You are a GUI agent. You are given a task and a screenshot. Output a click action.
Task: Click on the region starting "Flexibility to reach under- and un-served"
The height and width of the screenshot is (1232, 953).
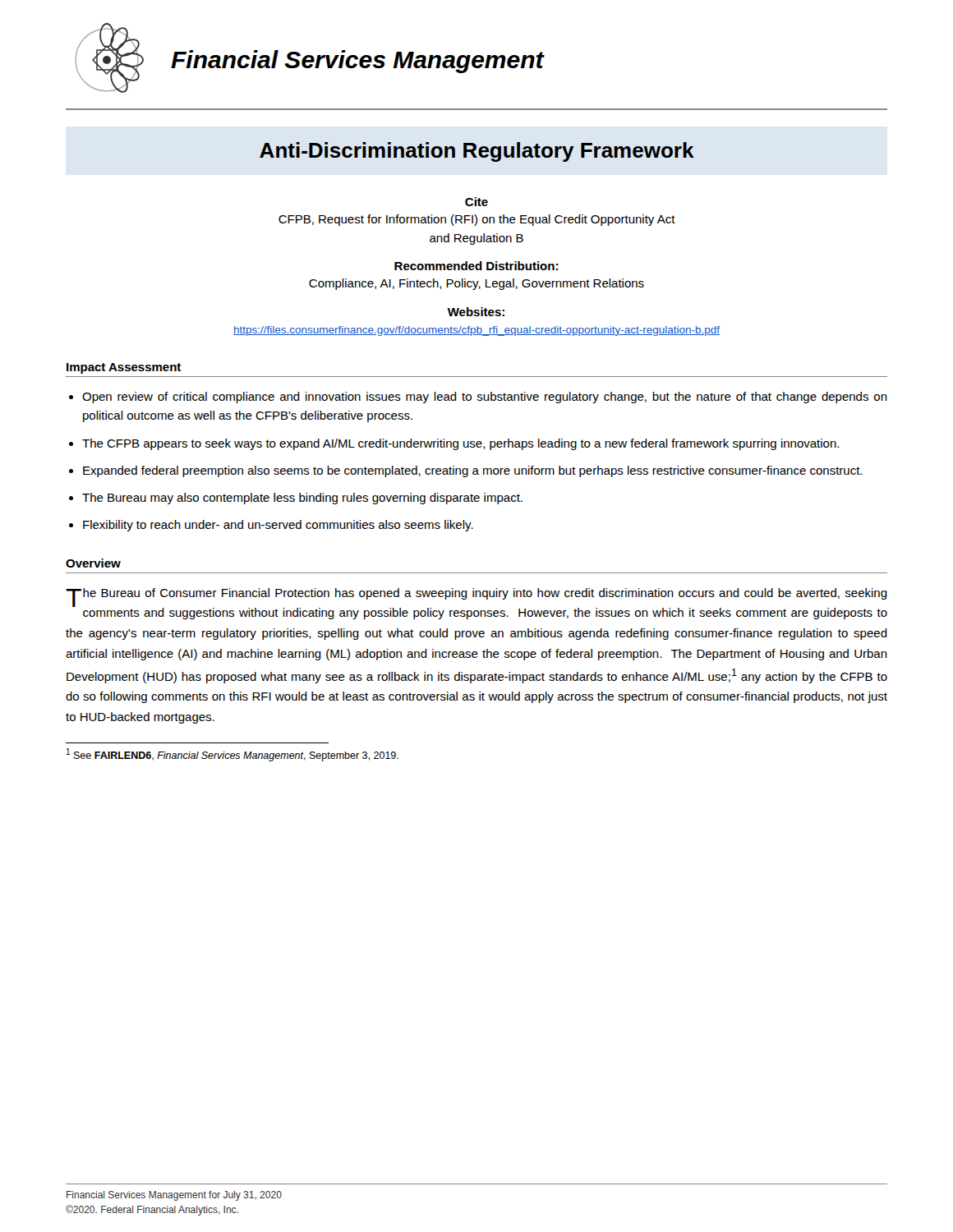[278, 525]
